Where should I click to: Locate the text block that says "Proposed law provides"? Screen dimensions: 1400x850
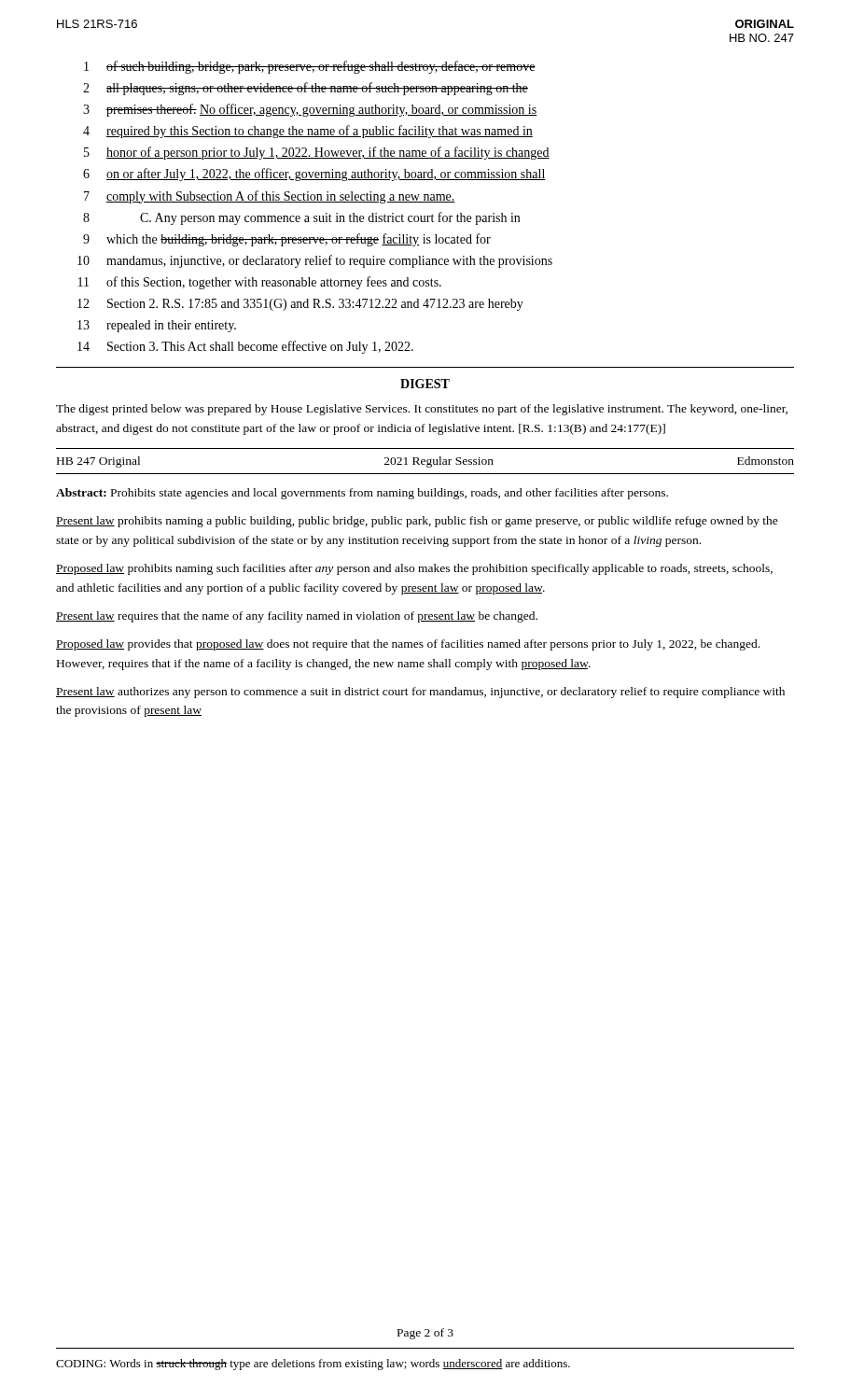(x=408, y=653)
